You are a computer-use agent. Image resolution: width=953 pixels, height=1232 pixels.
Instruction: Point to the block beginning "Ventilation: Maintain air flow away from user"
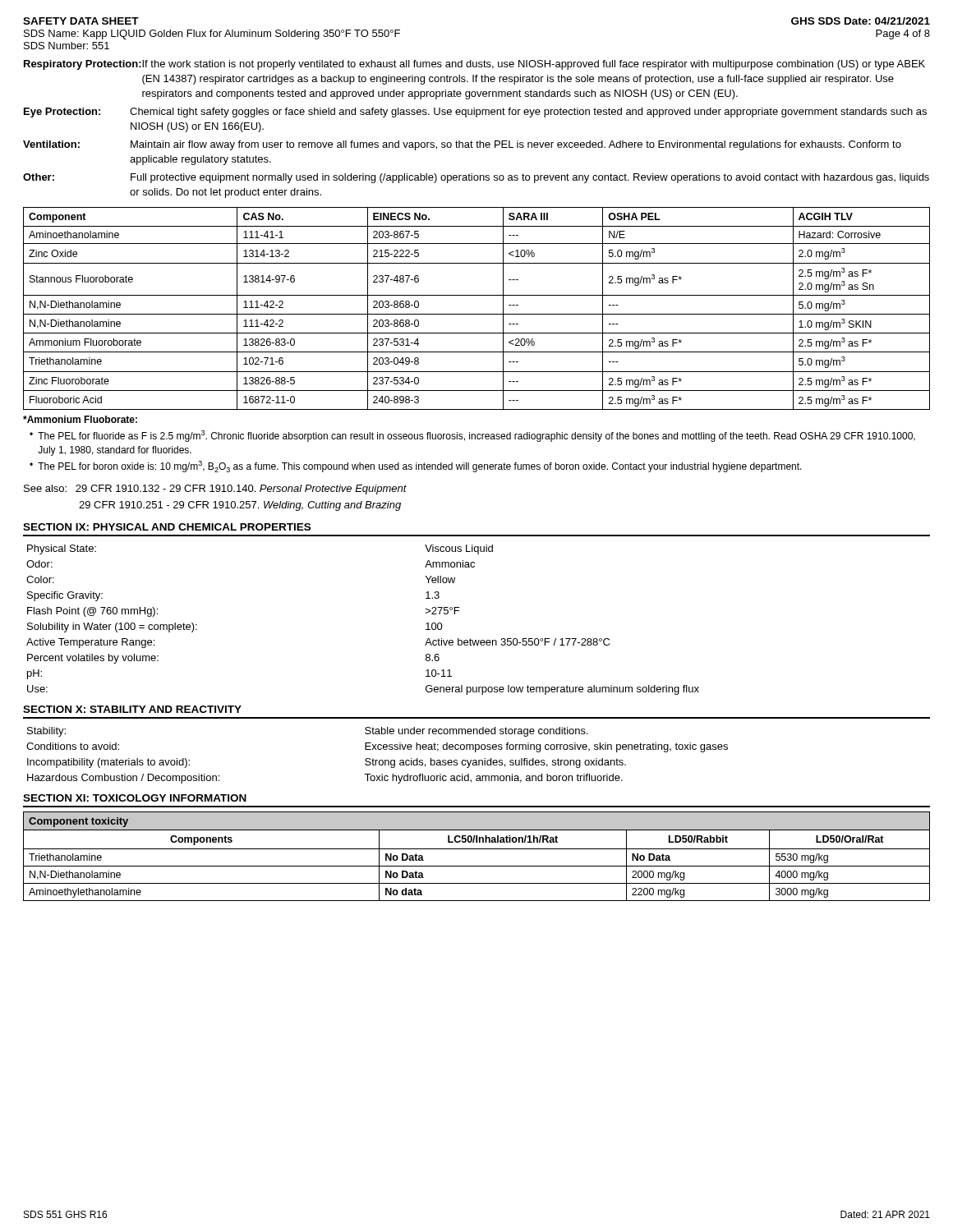click(476, 152)
